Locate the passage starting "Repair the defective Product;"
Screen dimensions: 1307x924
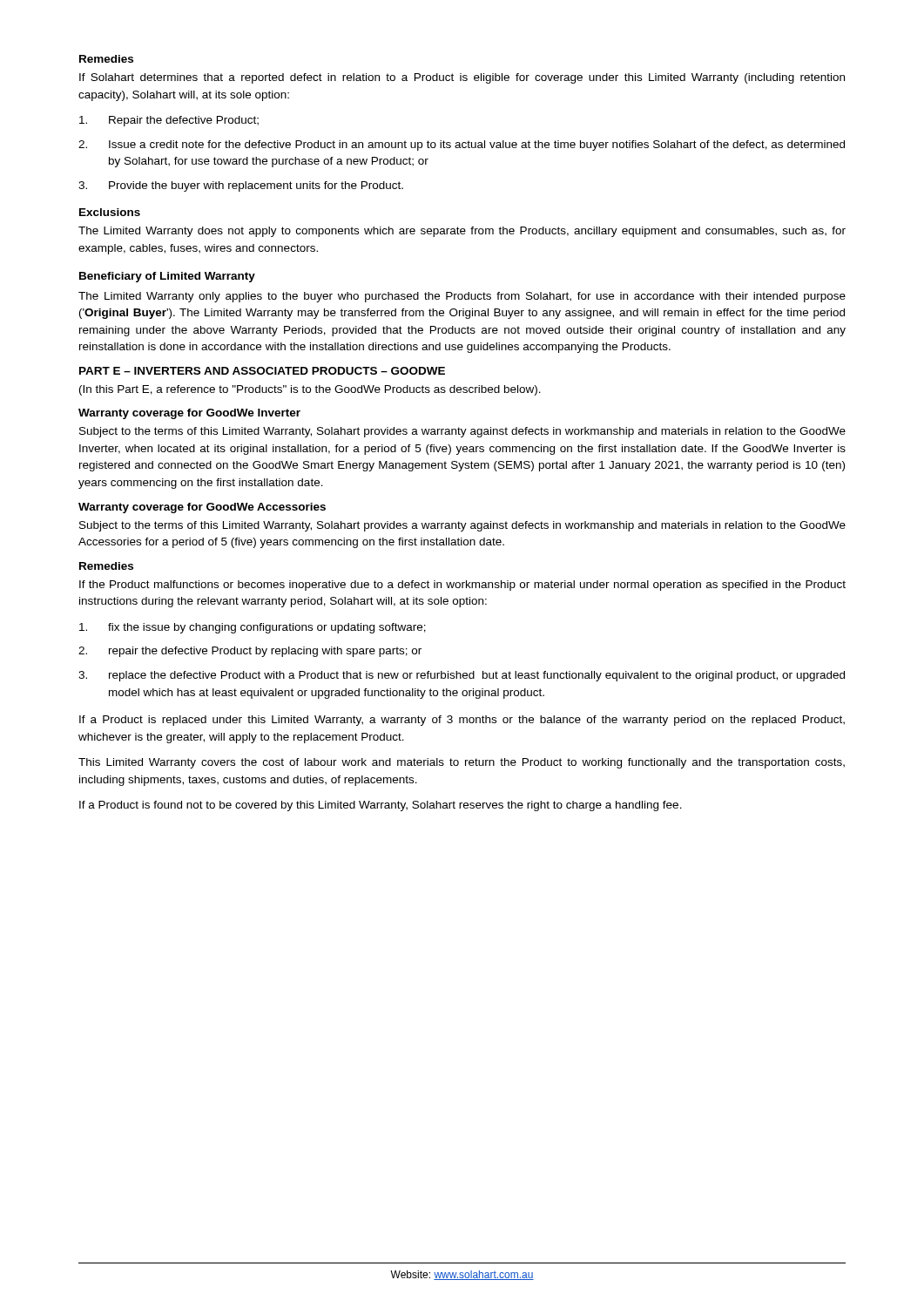point(169,121)
